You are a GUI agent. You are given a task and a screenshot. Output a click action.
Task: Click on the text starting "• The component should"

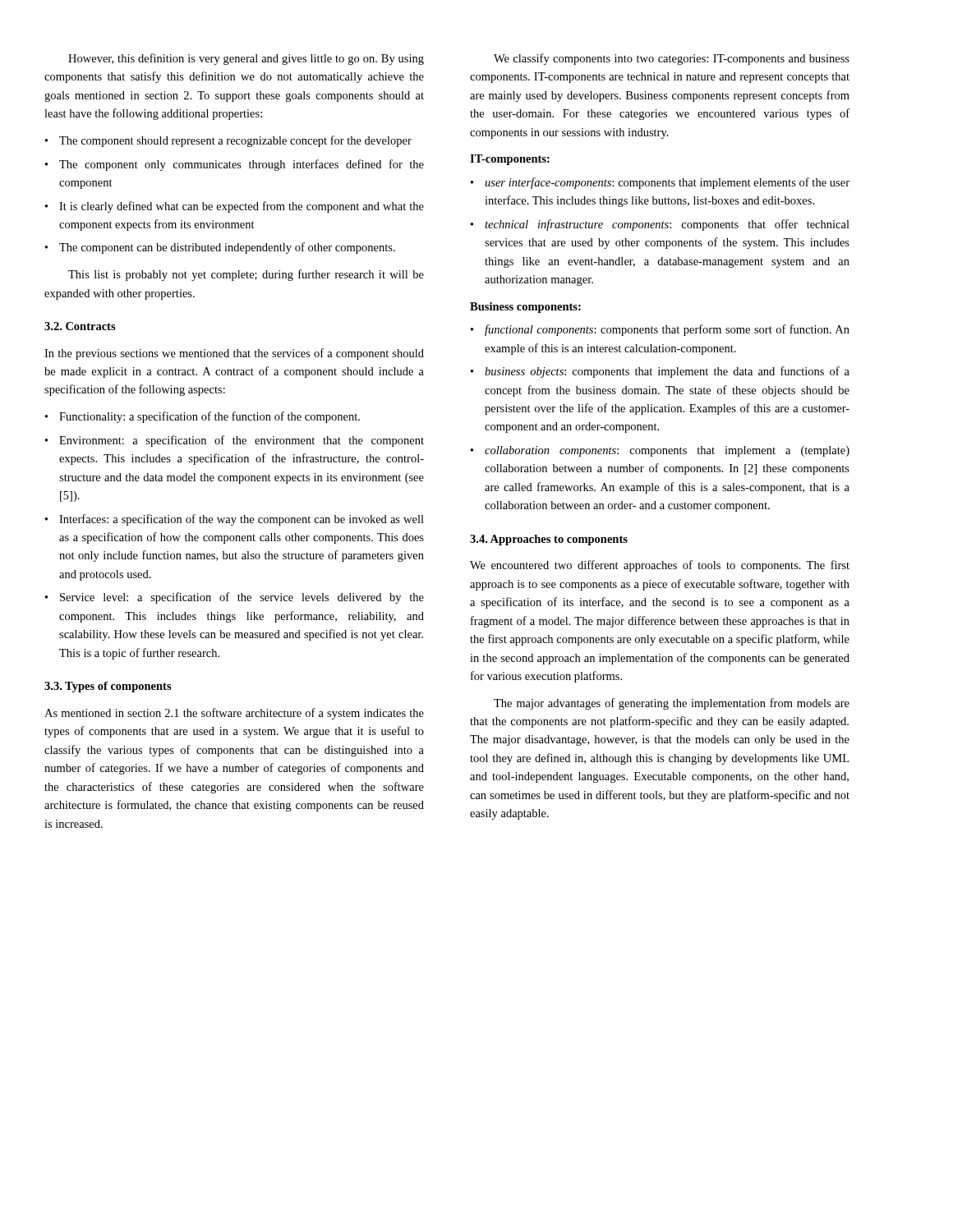click(234, 141)
